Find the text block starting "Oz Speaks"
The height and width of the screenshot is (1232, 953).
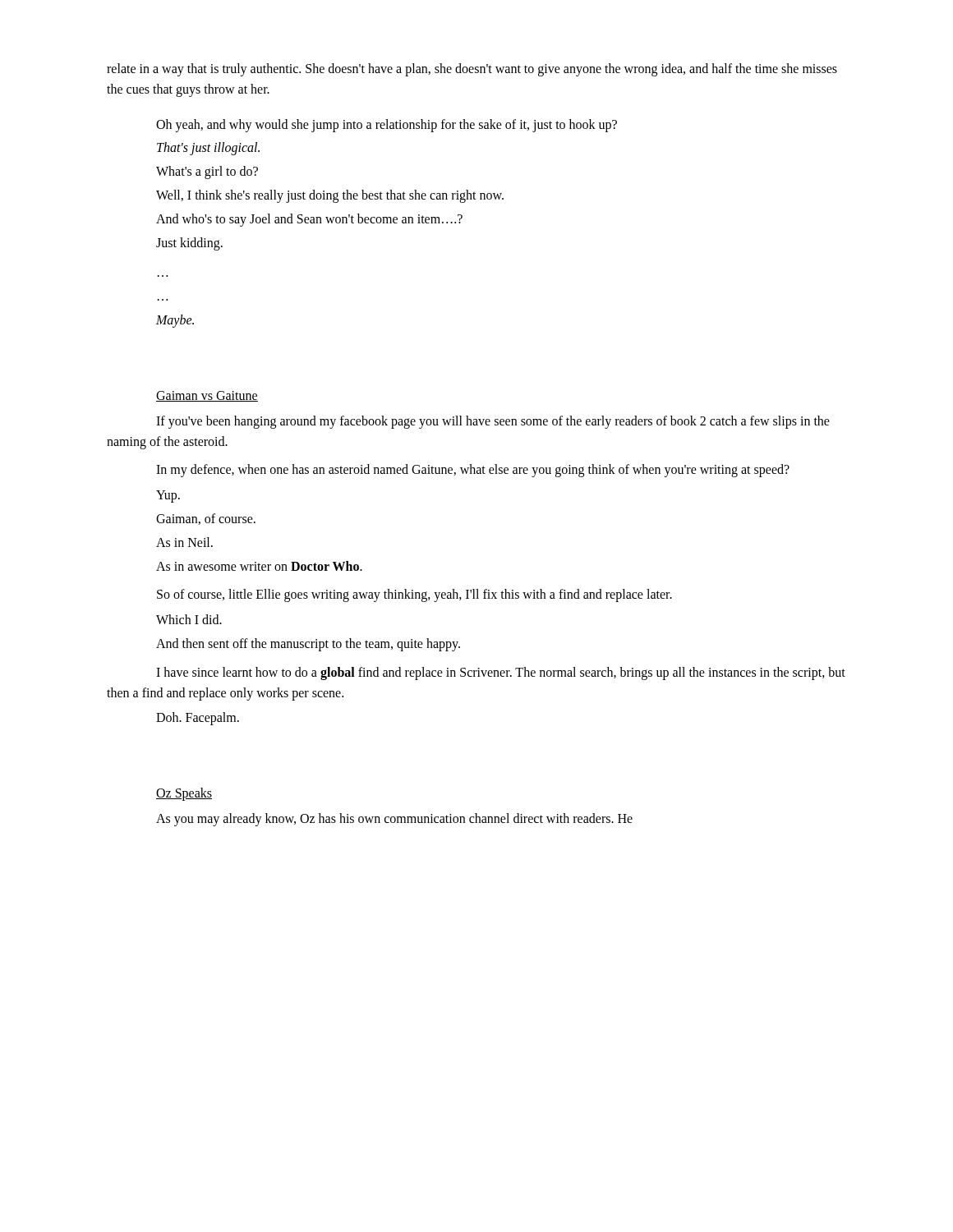(184, 793)
